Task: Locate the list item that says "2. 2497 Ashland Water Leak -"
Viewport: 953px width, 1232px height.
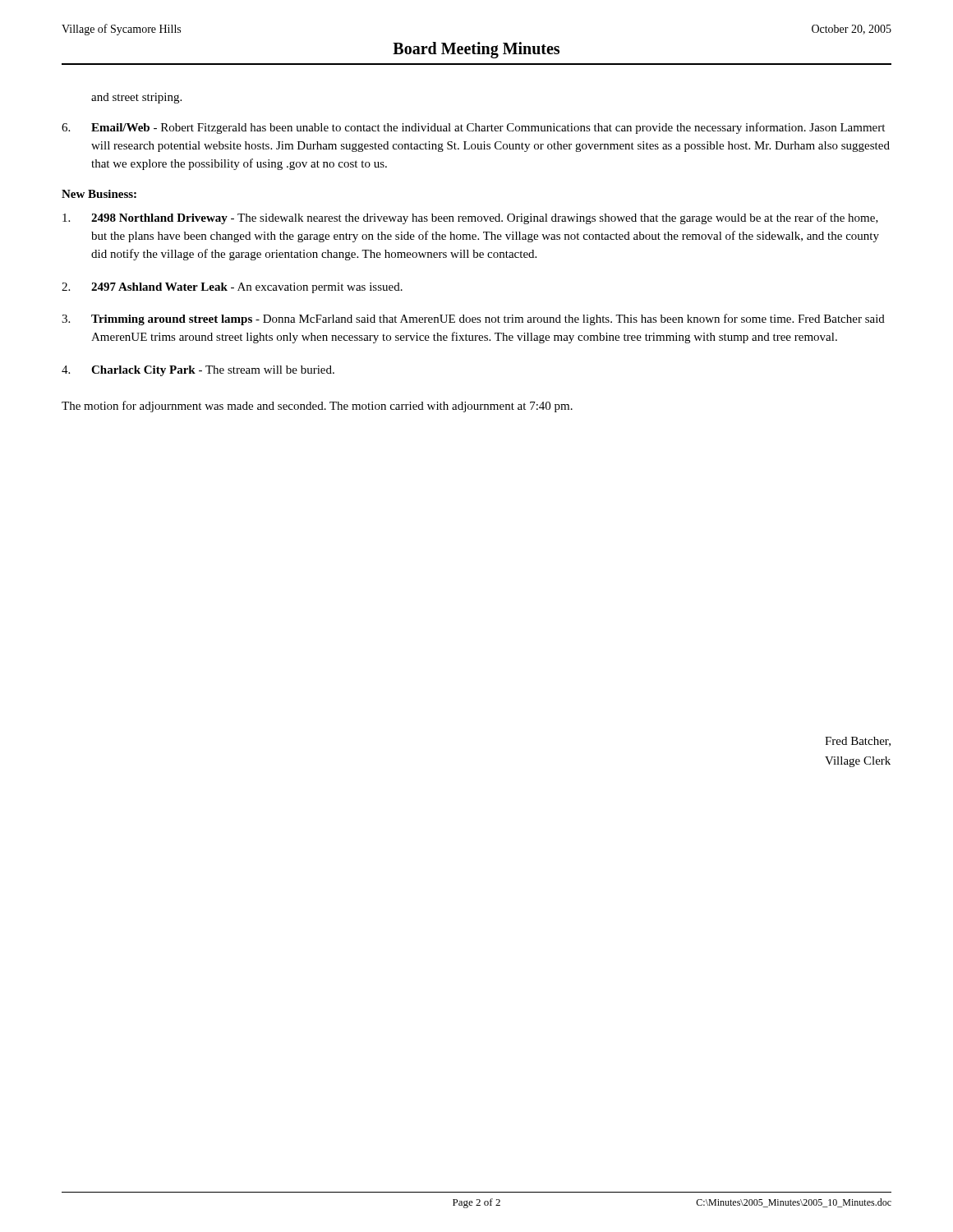Action: [232, 288]
